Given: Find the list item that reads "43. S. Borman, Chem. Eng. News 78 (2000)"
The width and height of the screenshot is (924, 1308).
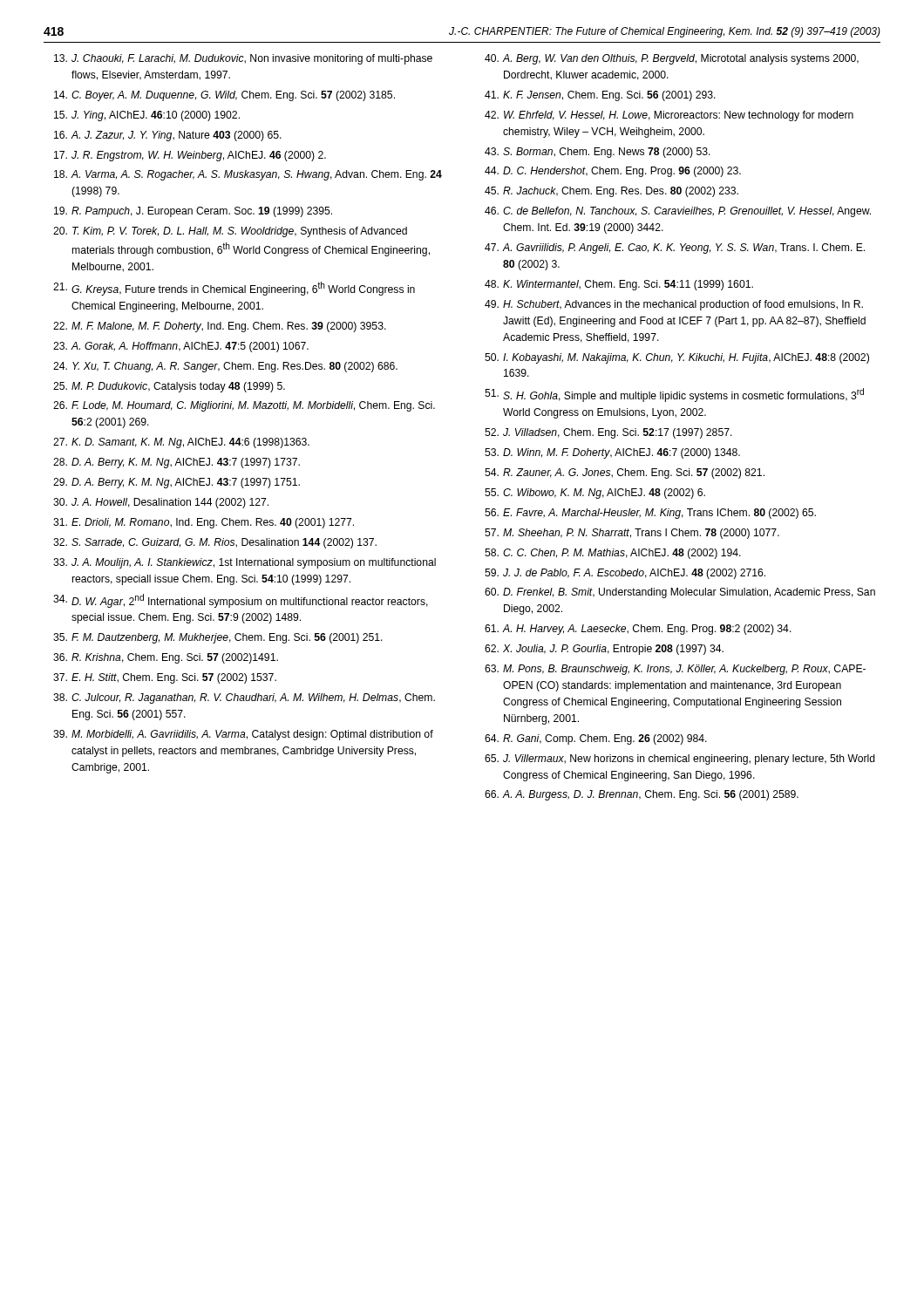Looking at the screenshot, I should click(x=678, y=152).
